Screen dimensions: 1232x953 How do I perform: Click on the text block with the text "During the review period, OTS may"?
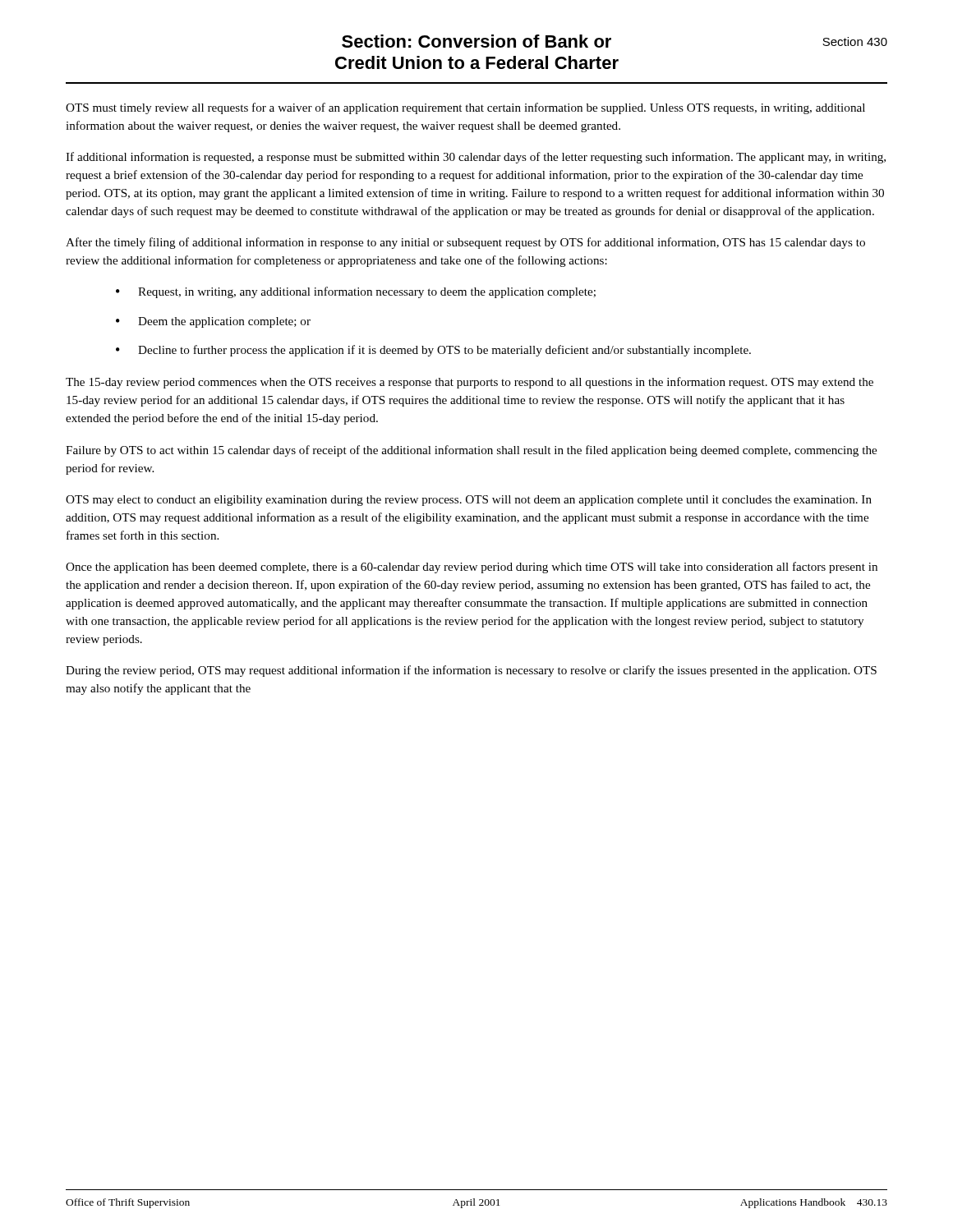pyautogui.click(x=471, y=679)
